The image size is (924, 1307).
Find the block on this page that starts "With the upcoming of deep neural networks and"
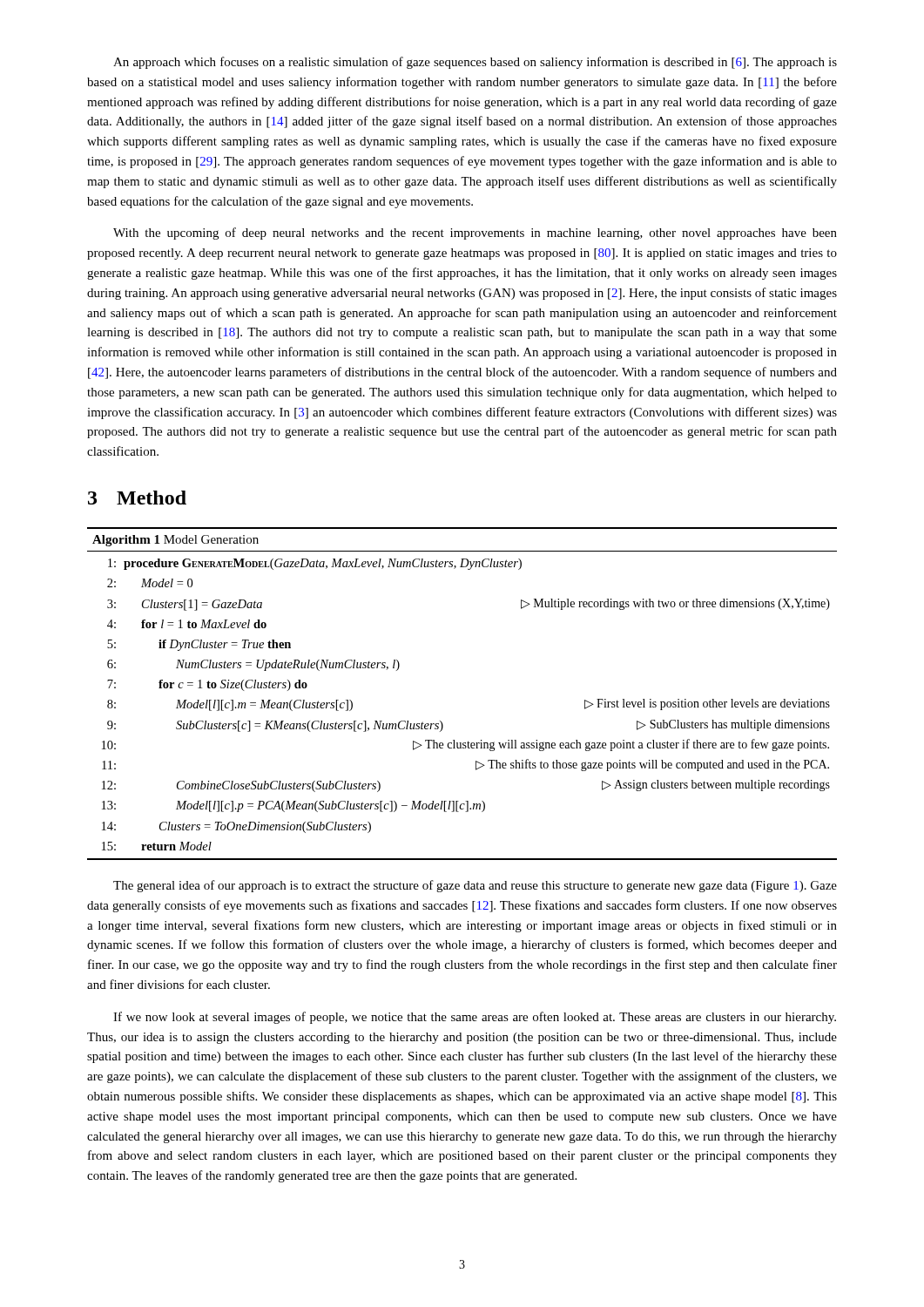pyautogui.click(x=462, y=343)
